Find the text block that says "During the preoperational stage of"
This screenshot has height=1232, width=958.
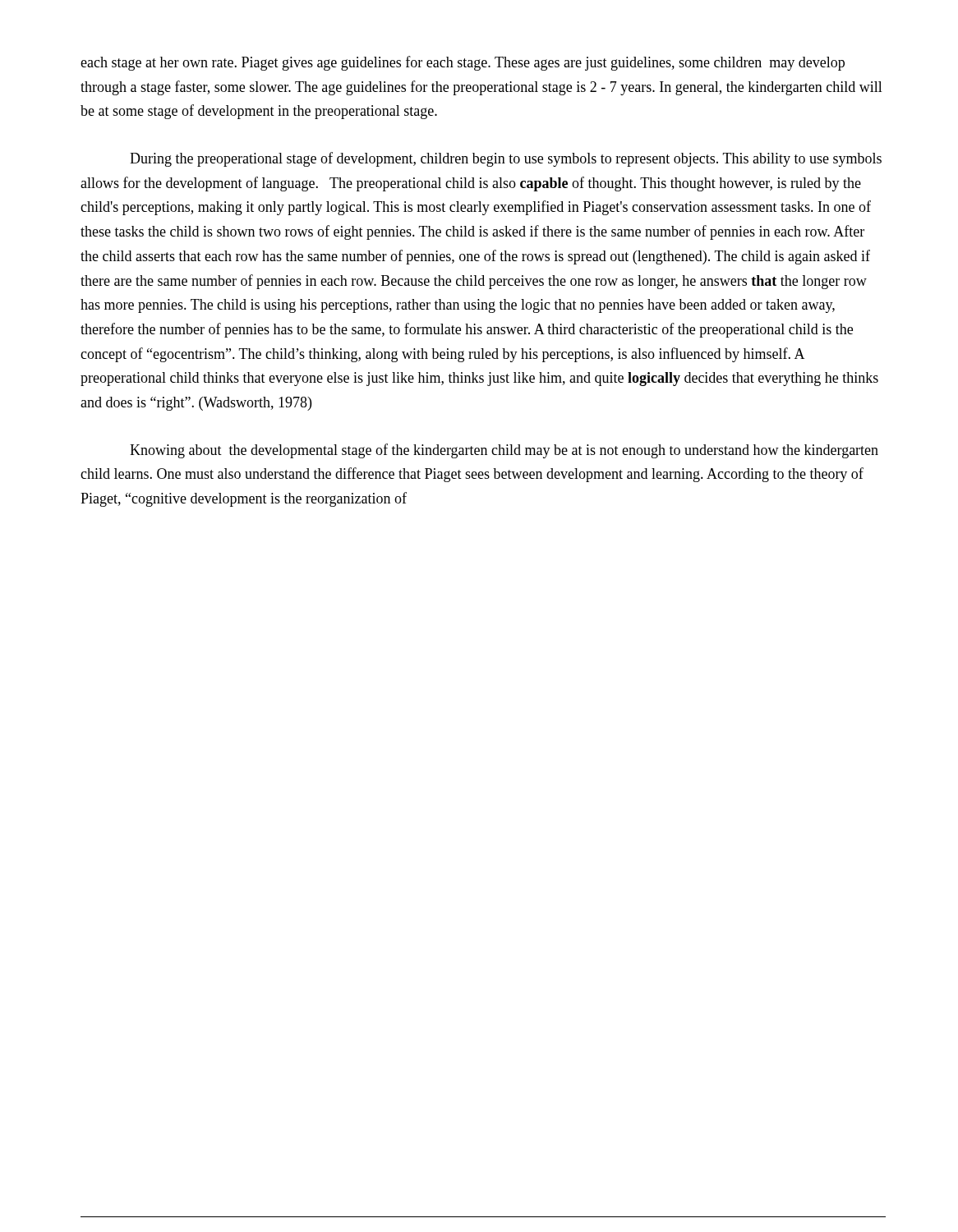click(481, 280)
